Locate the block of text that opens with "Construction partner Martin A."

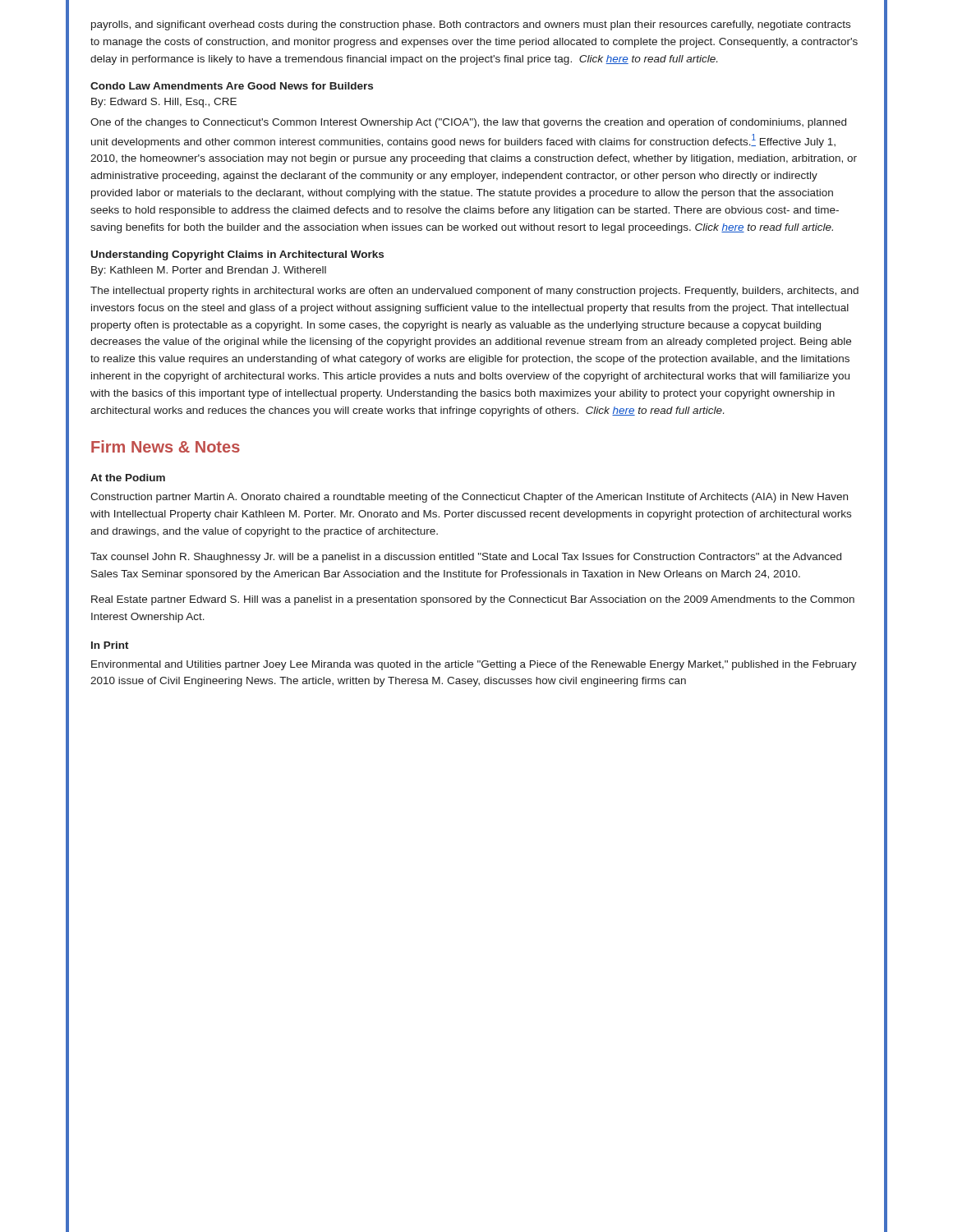(x=471, y=514)
